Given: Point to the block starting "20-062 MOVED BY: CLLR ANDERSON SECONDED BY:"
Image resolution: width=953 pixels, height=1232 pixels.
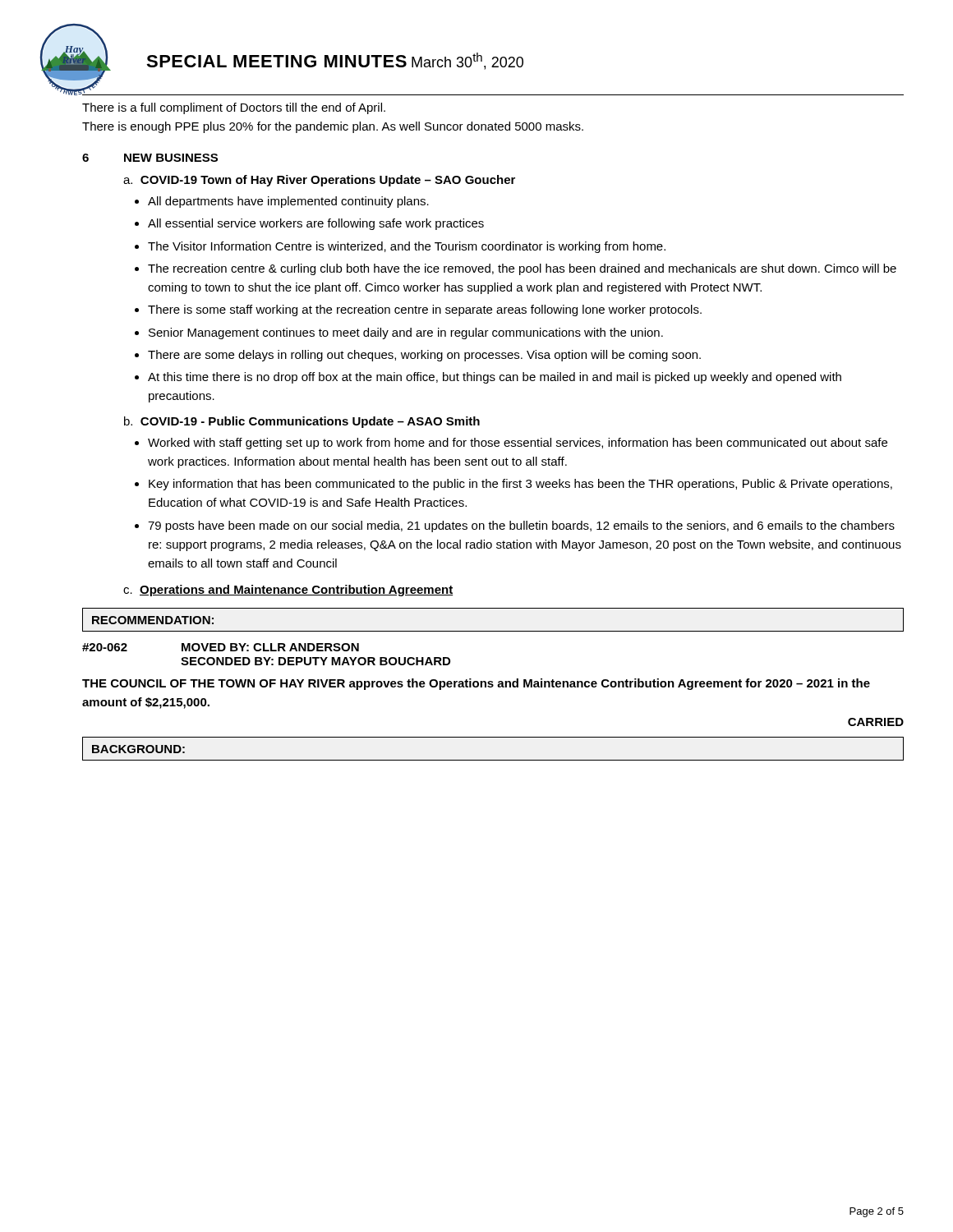Looking at the screenshot, I should (267, 654).
